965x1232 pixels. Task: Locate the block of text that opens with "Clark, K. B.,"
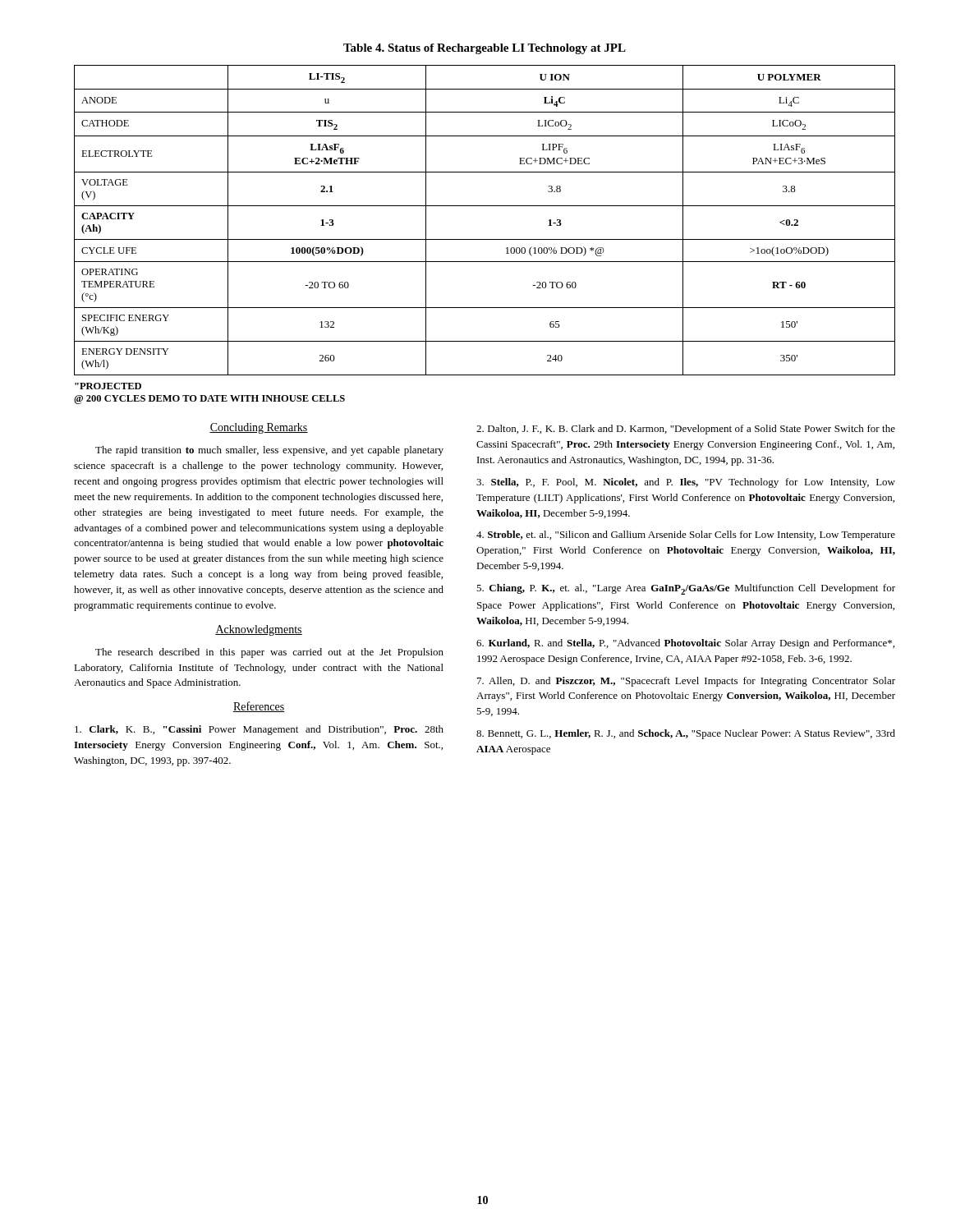[x=259, y=745]
